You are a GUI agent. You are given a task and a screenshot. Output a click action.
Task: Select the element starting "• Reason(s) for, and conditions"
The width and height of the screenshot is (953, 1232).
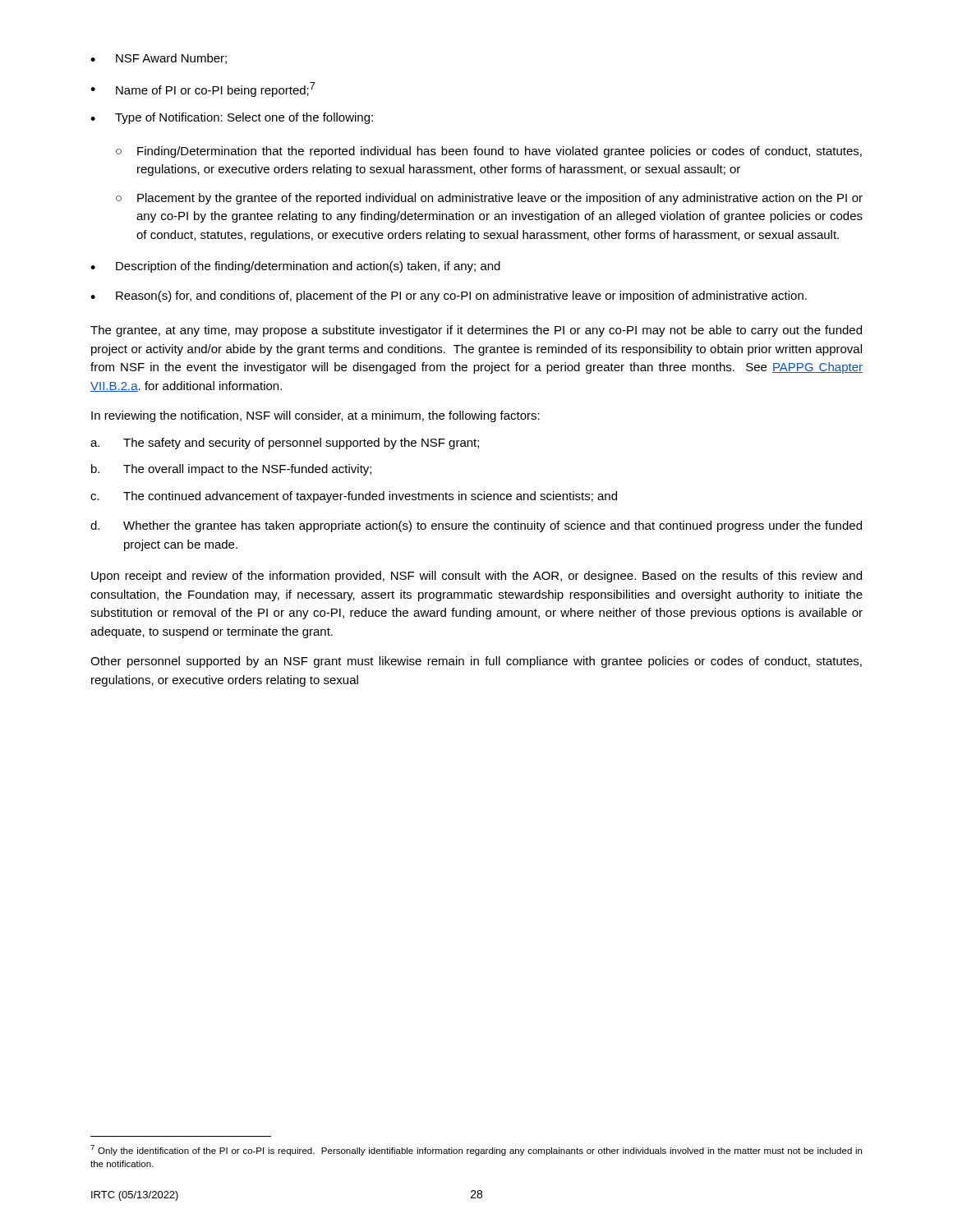tap(476, 298)
